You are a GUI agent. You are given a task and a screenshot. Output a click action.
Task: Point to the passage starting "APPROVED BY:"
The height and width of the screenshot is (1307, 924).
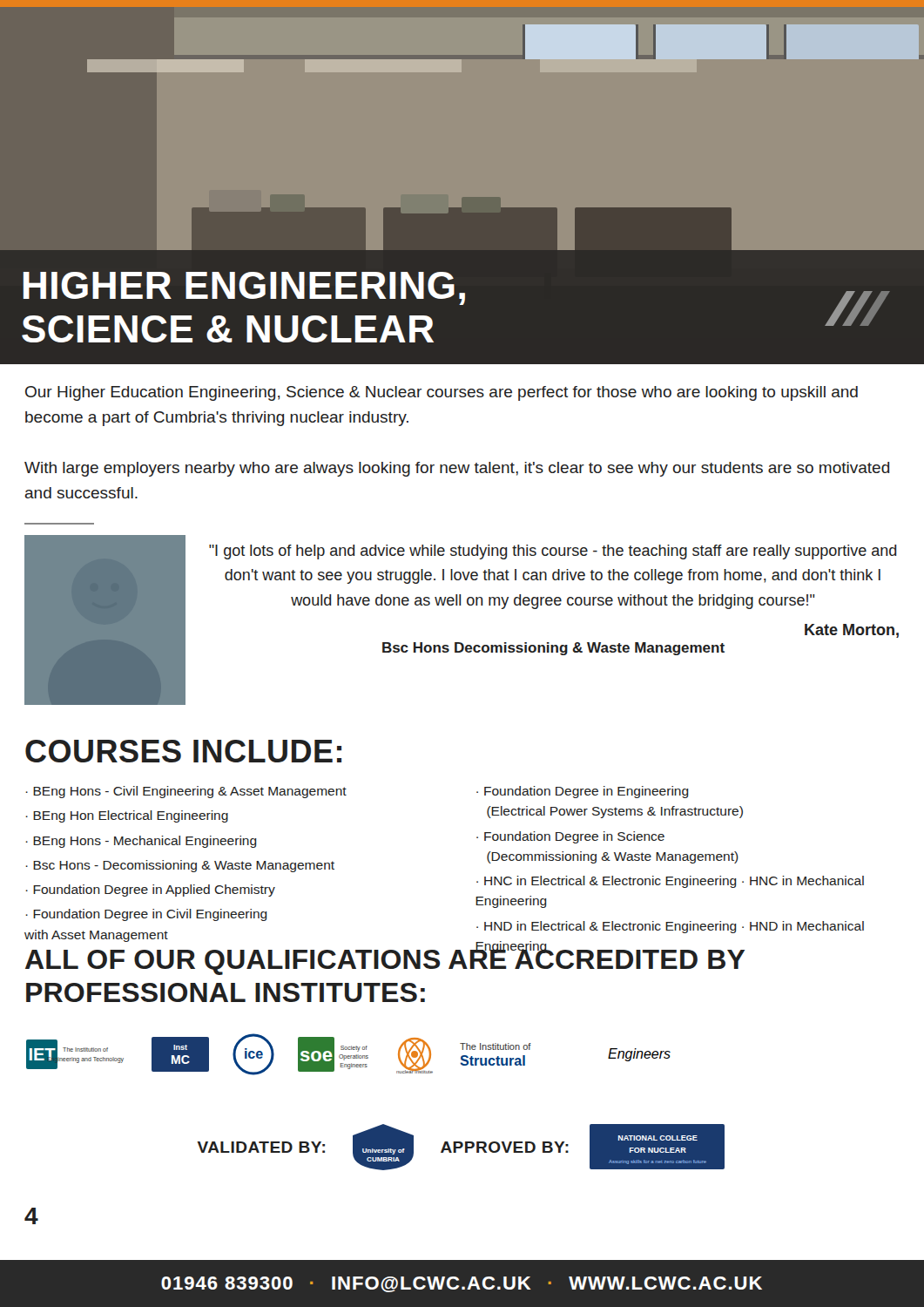click(505, 1147)
